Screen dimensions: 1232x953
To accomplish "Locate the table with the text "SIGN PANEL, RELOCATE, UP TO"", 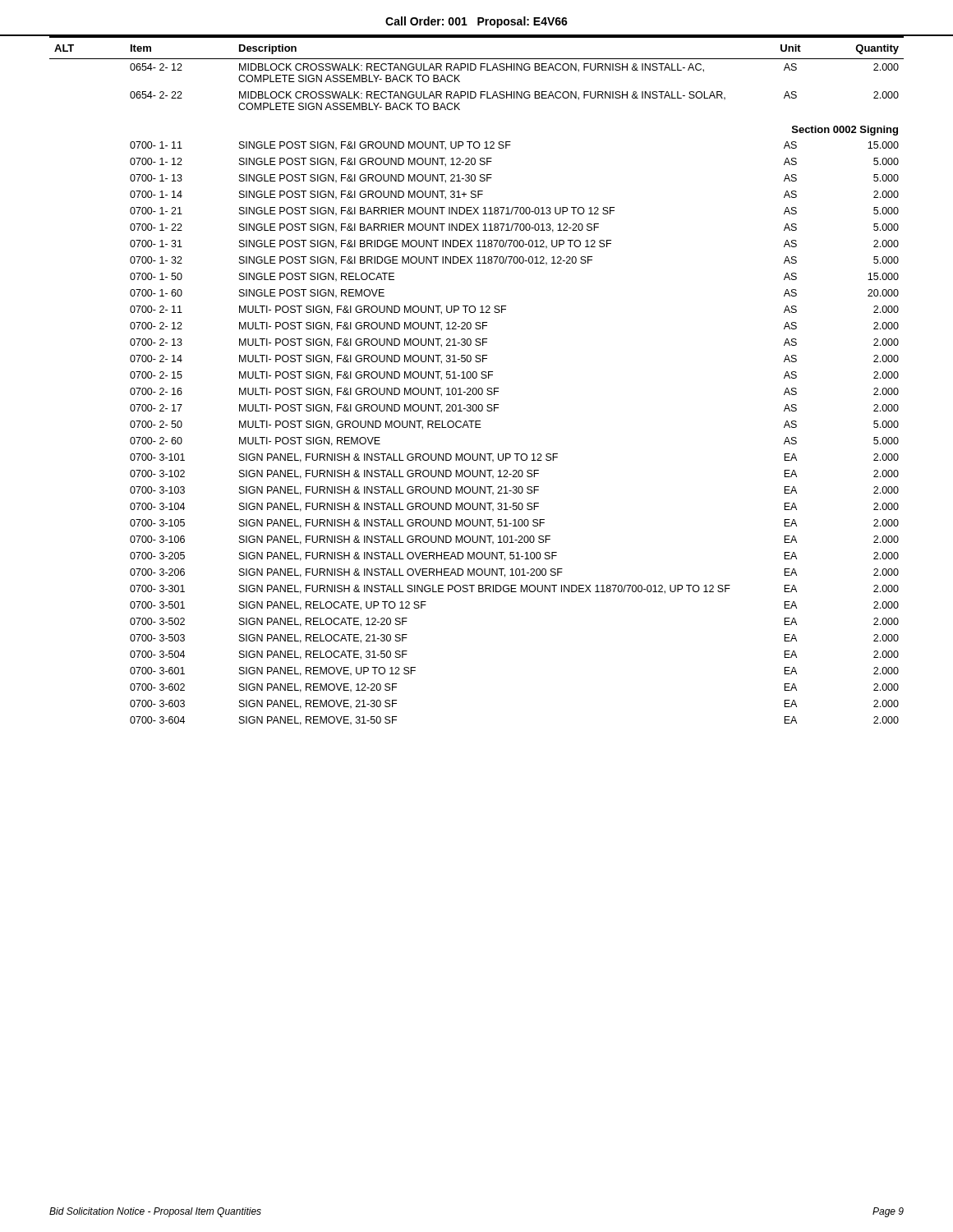I will 476,382.
